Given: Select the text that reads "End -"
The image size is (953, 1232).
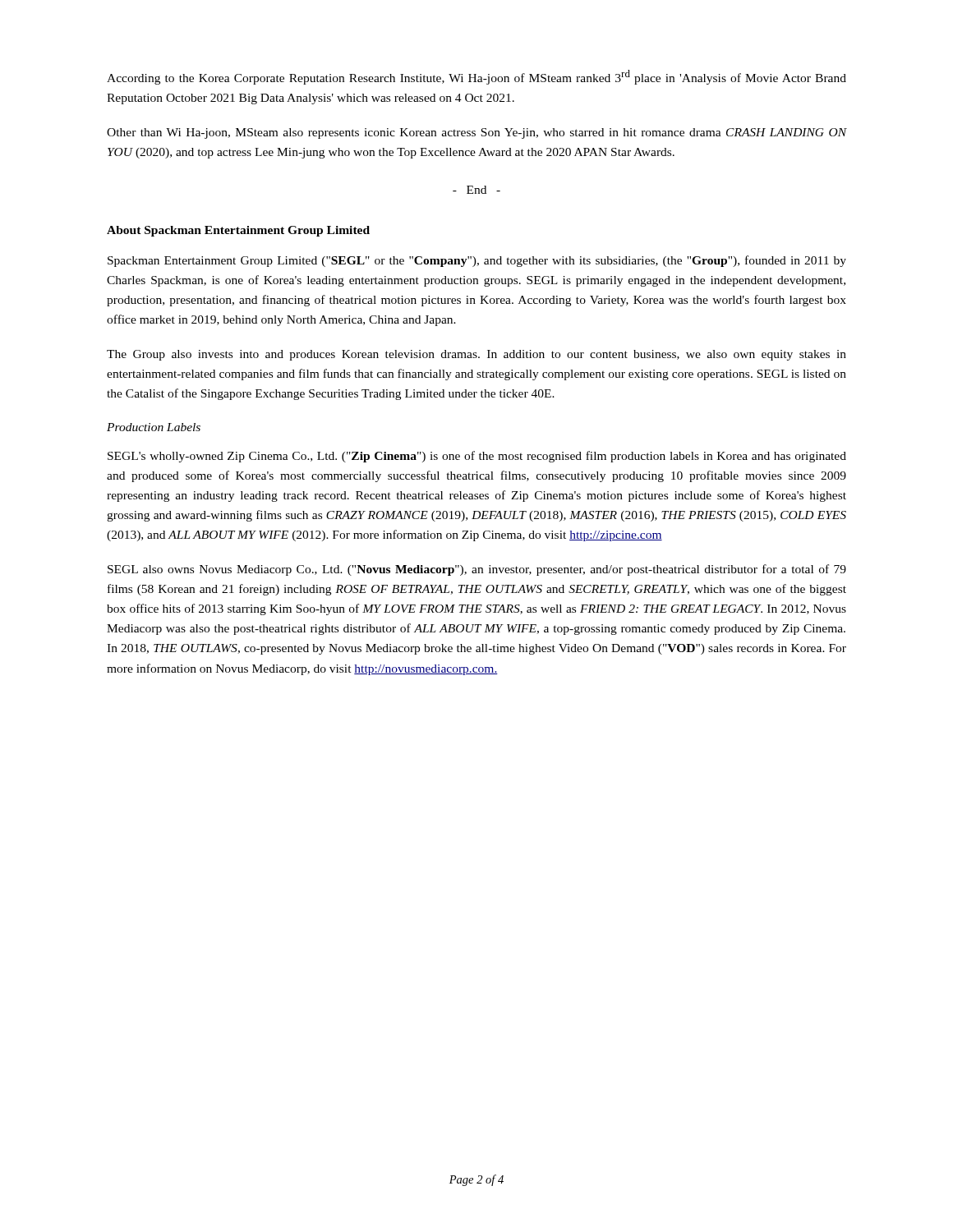Looking at the screenshot, I should (476, 189).
